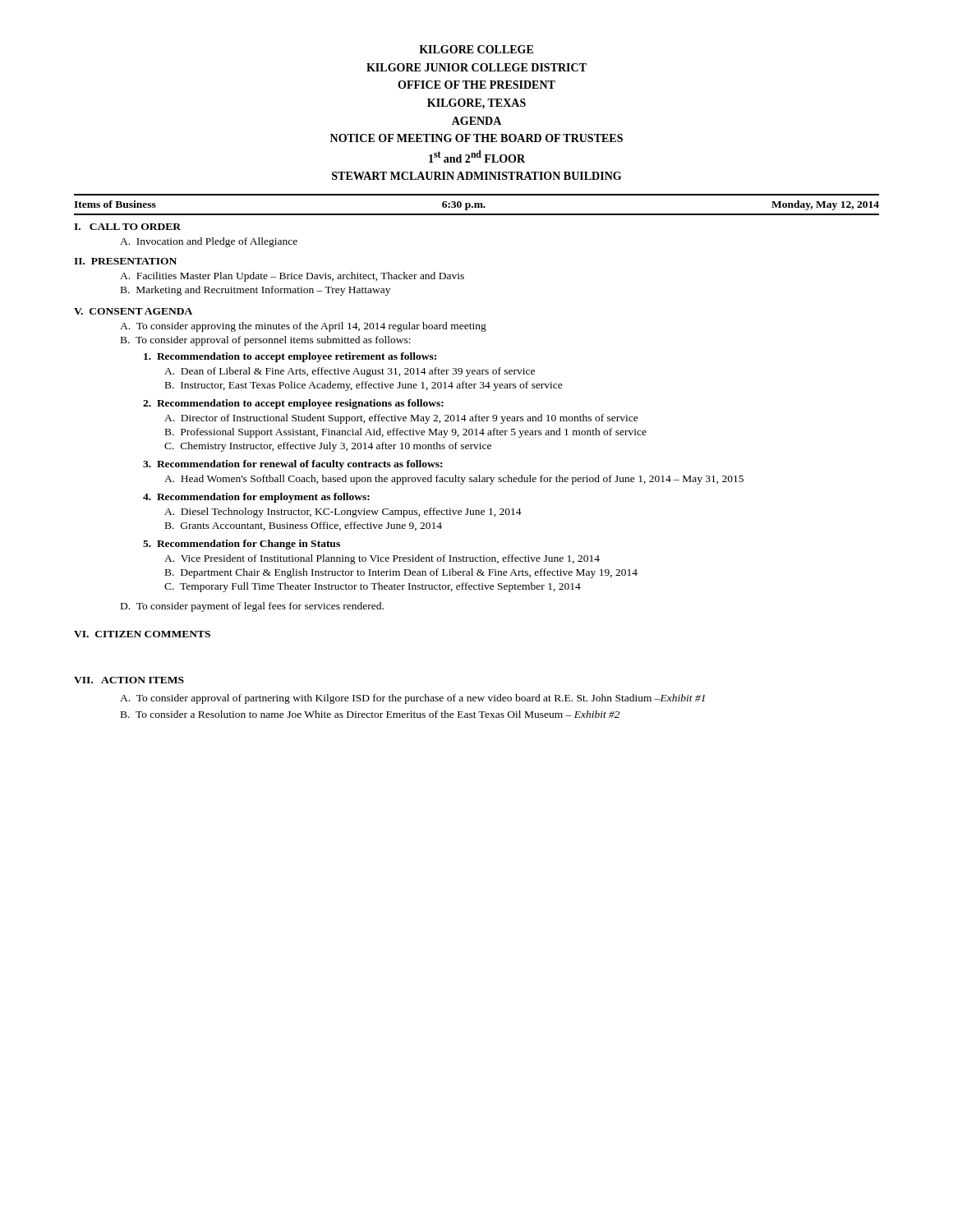The image size is (953, 1232).
Task: Find the passage starting "A. To consider approval of partnering with Kilgore"
Action: coord(413,698)
